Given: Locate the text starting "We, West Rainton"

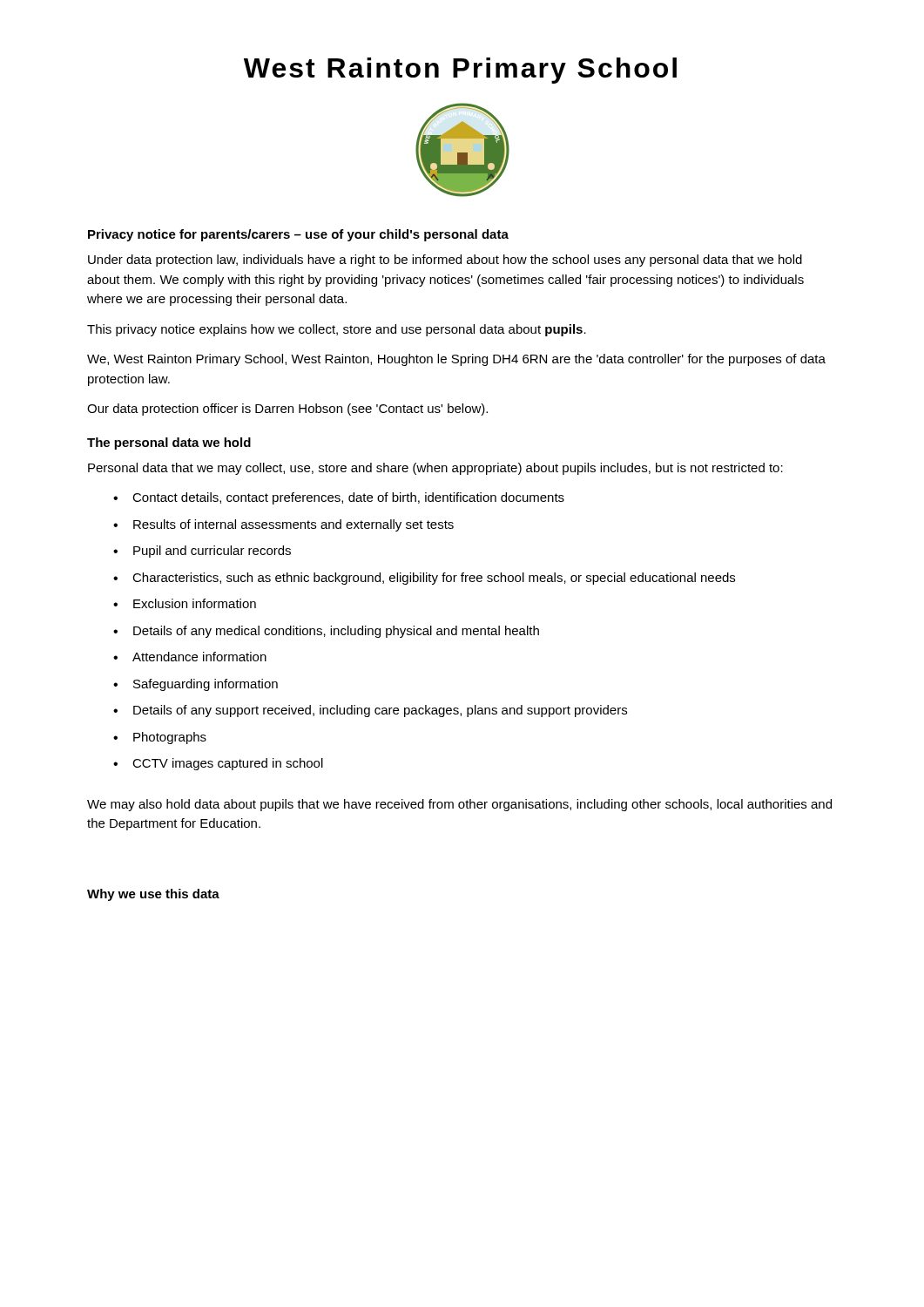Looking at the screenshot, I should 456,368.
